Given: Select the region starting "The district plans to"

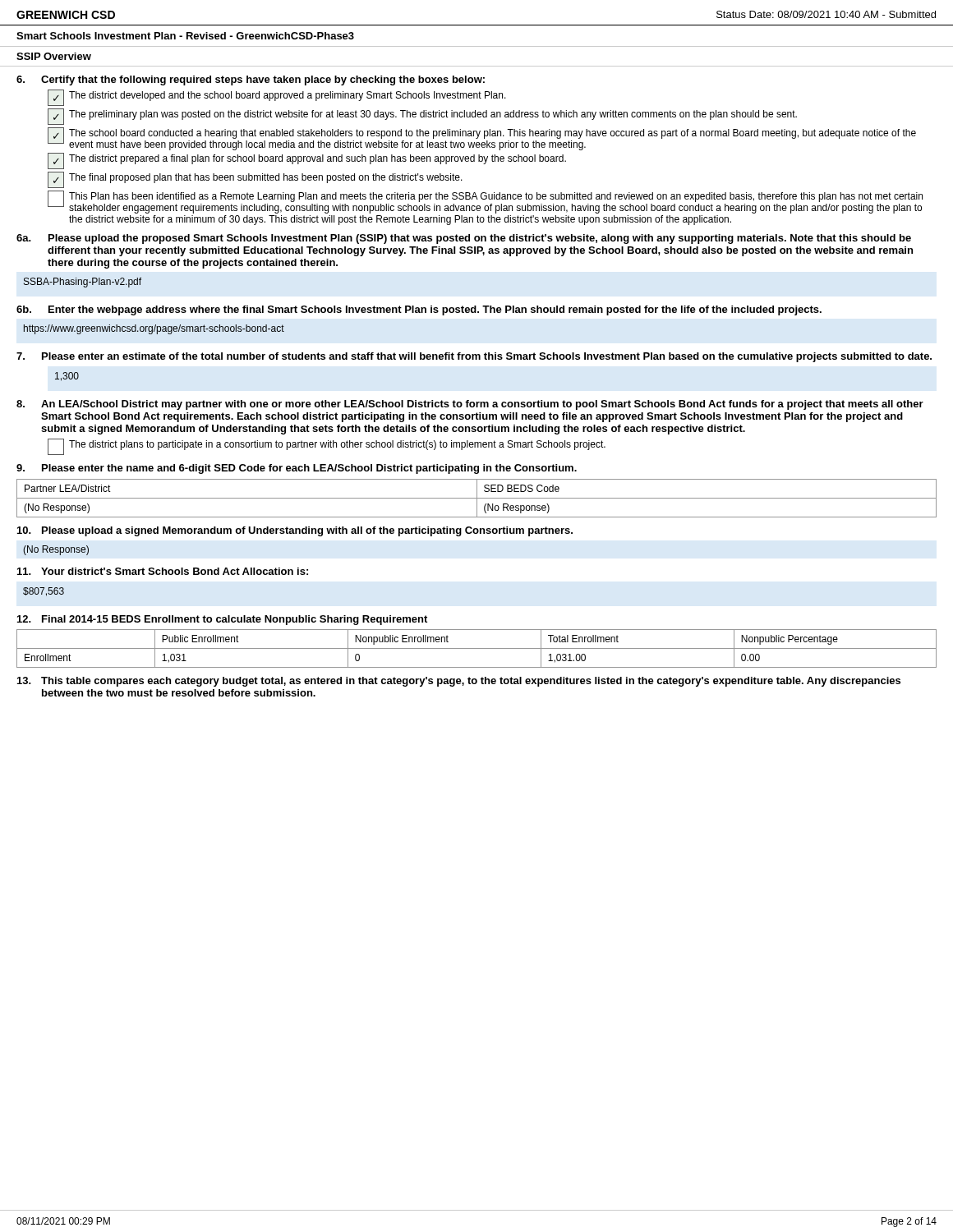Looking at the screenshot, I should (327, 447).
